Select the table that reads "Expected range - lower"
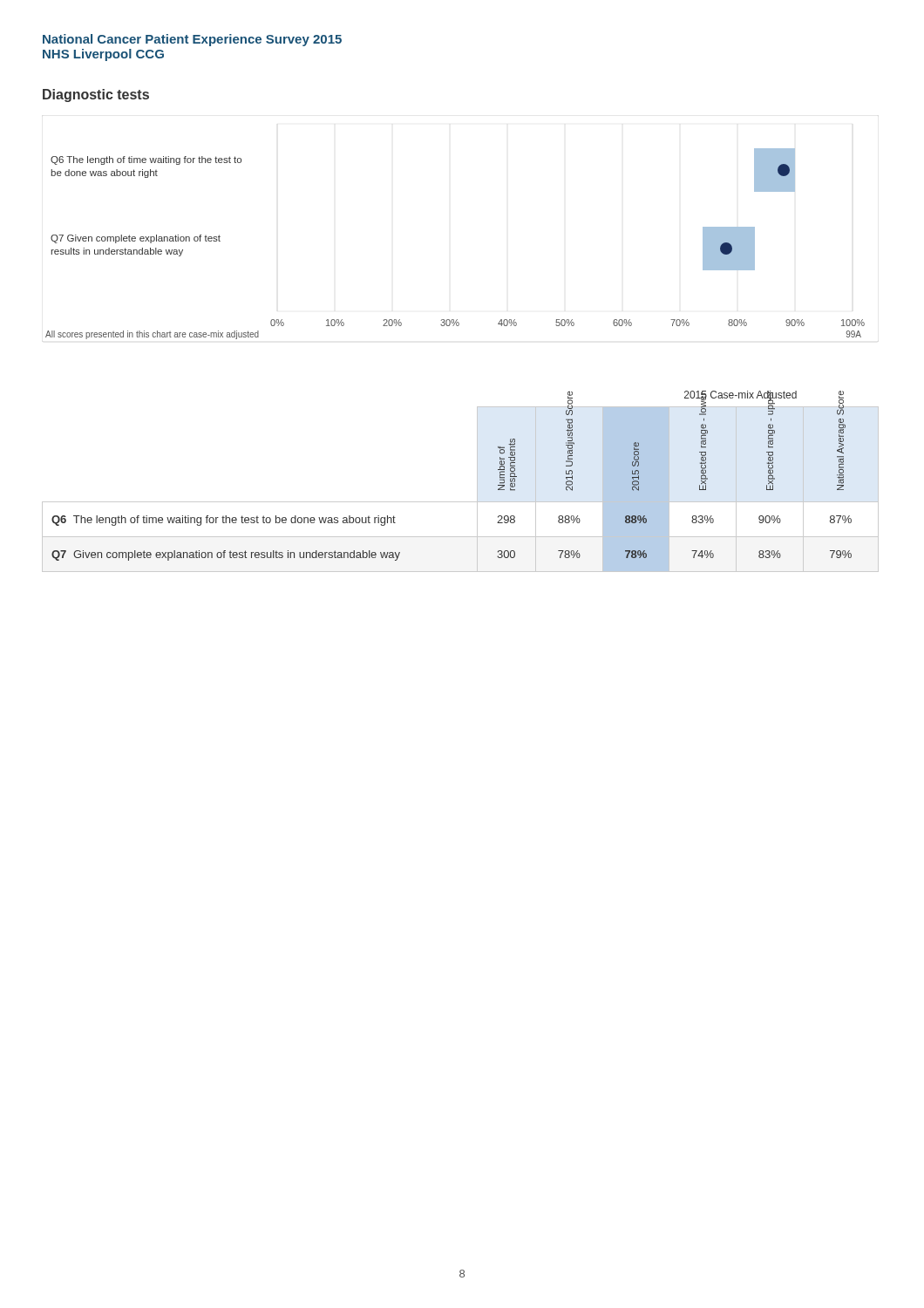The height and width of the screenshot is (1308, 924). tap(460, 478)
